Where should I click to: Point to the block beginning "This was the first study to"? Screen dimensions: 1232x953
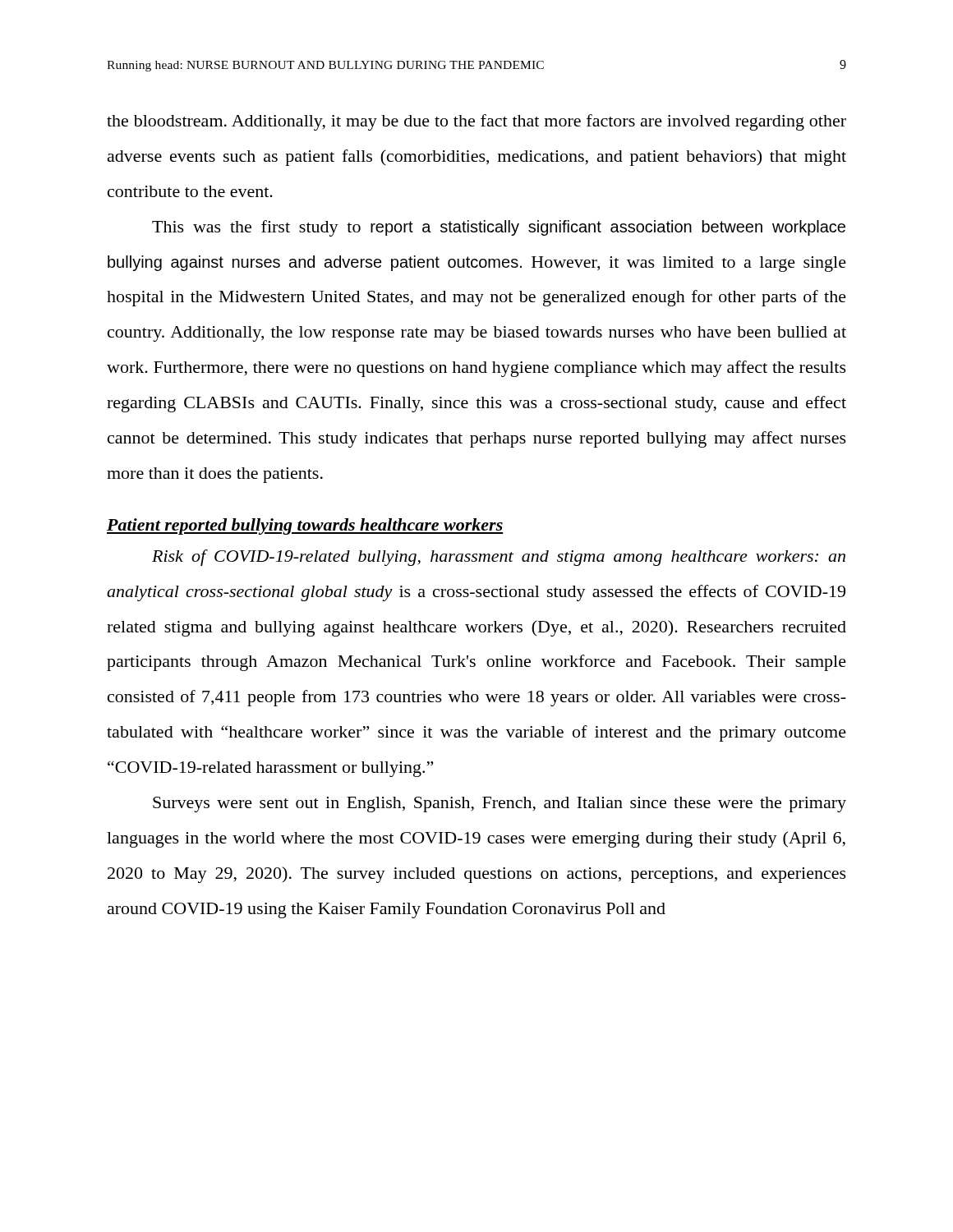click(499, 228)
